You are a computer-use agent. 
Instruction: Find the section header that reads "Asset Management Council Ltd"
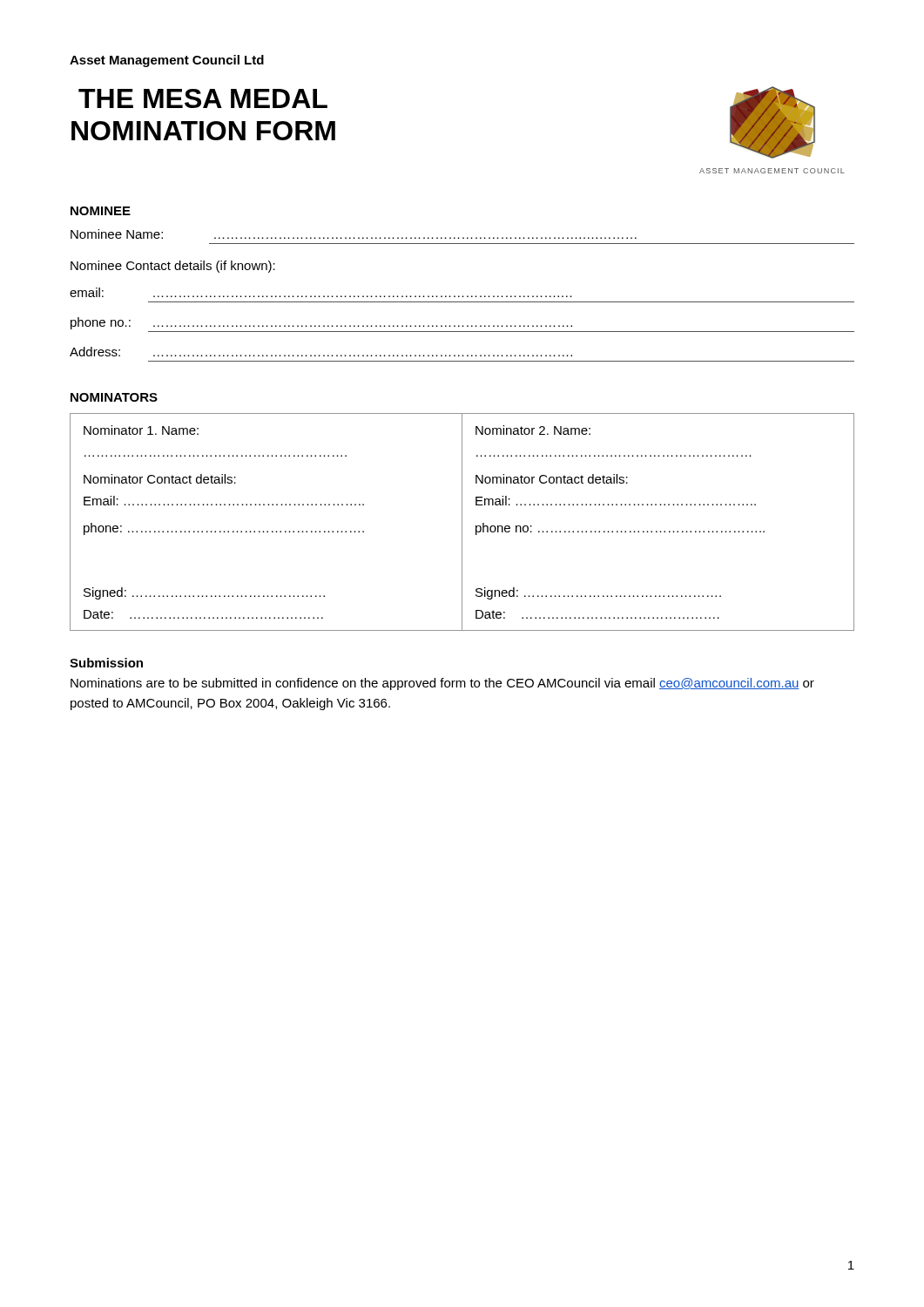coord(167,60)
